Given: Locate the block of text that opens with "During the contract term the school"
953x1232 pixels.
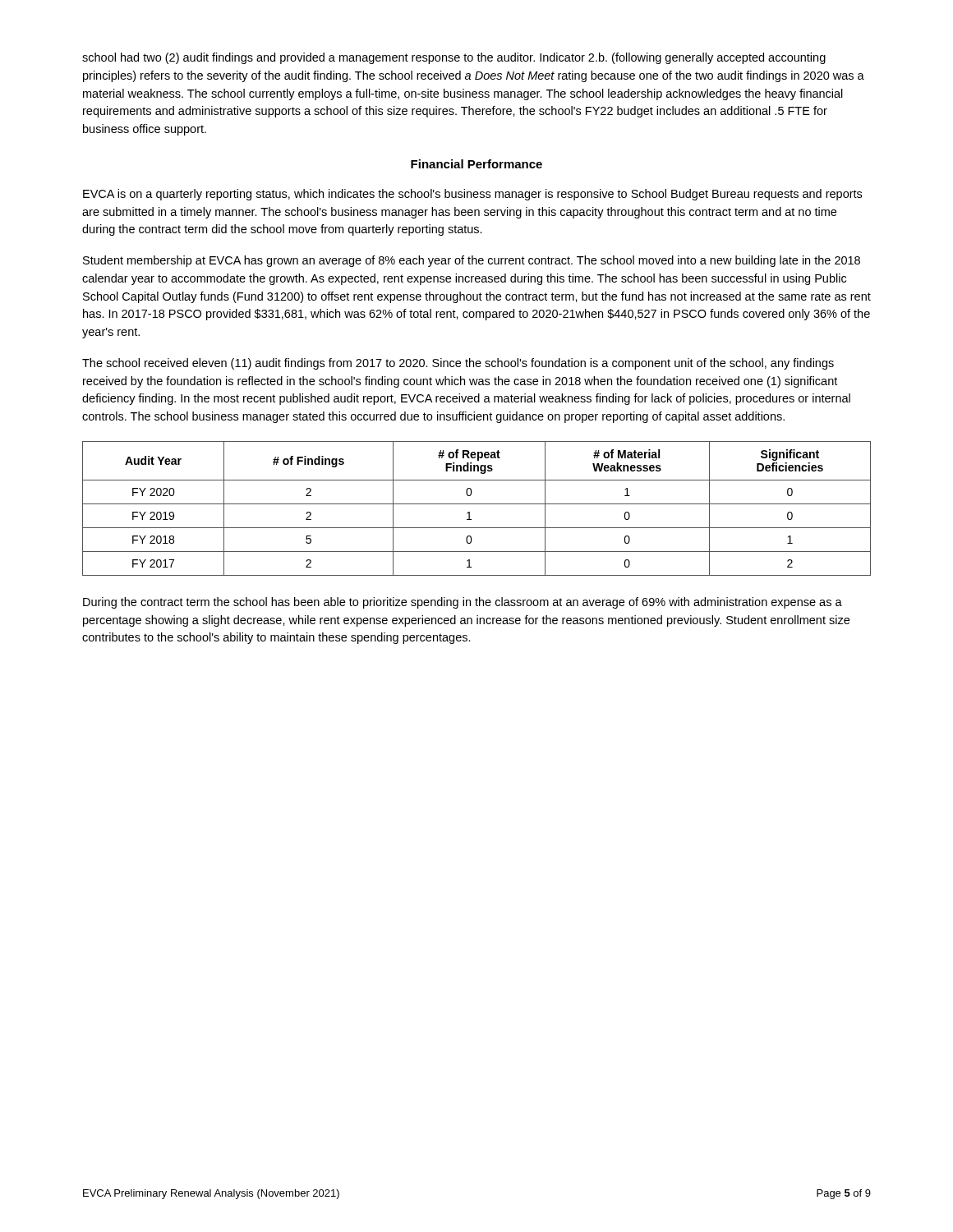Looking at the screenshot, I should pyautogui.click(x=476, y=620).
